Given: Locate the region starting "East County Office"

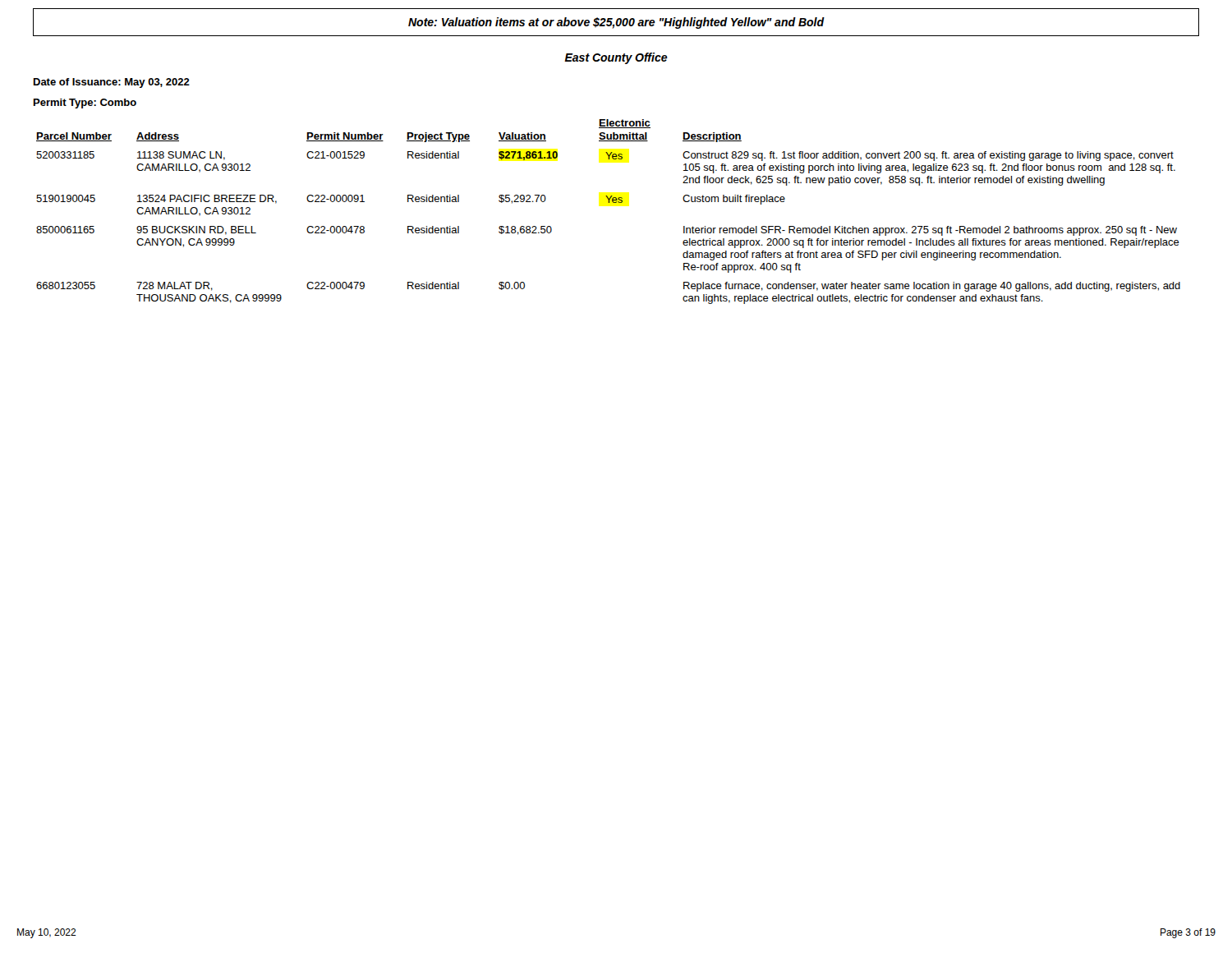Looking at the screenshot, I should pos(616,57).
